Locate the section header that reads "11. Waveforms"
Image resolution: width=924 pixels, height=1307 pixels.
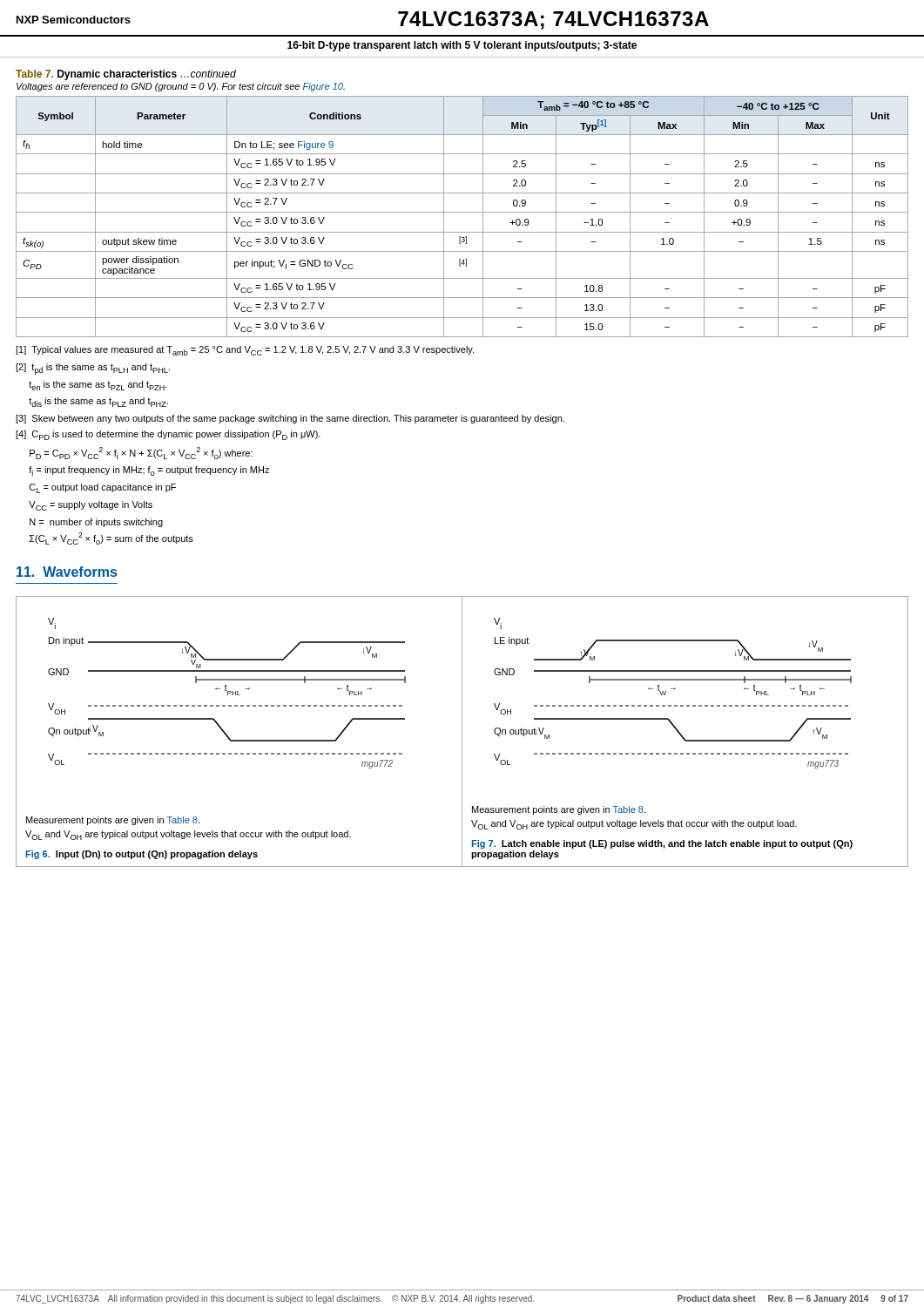(x=67, y=572)
